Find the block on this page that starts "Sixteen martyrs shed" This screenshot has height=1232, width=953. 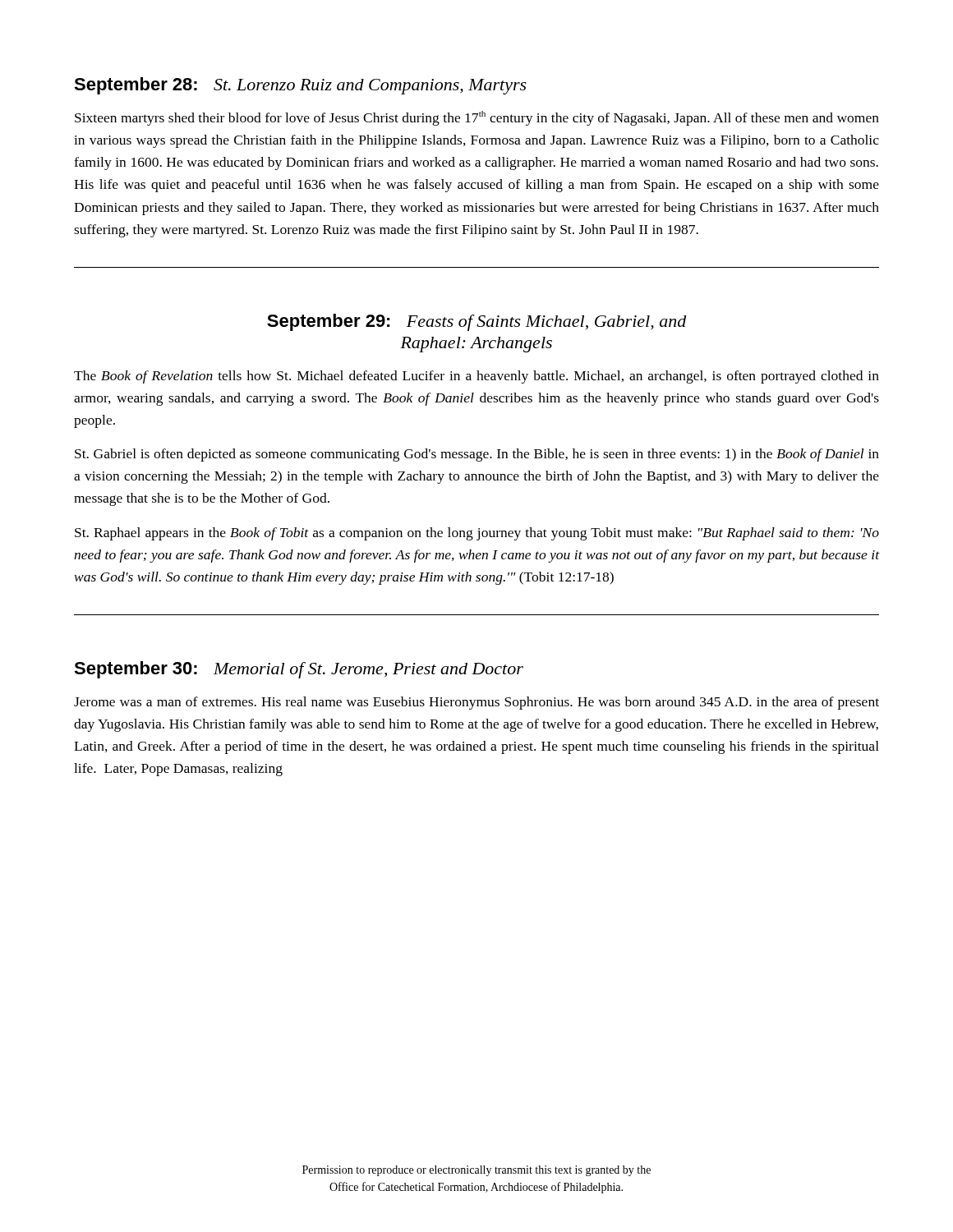click(476, 174)
